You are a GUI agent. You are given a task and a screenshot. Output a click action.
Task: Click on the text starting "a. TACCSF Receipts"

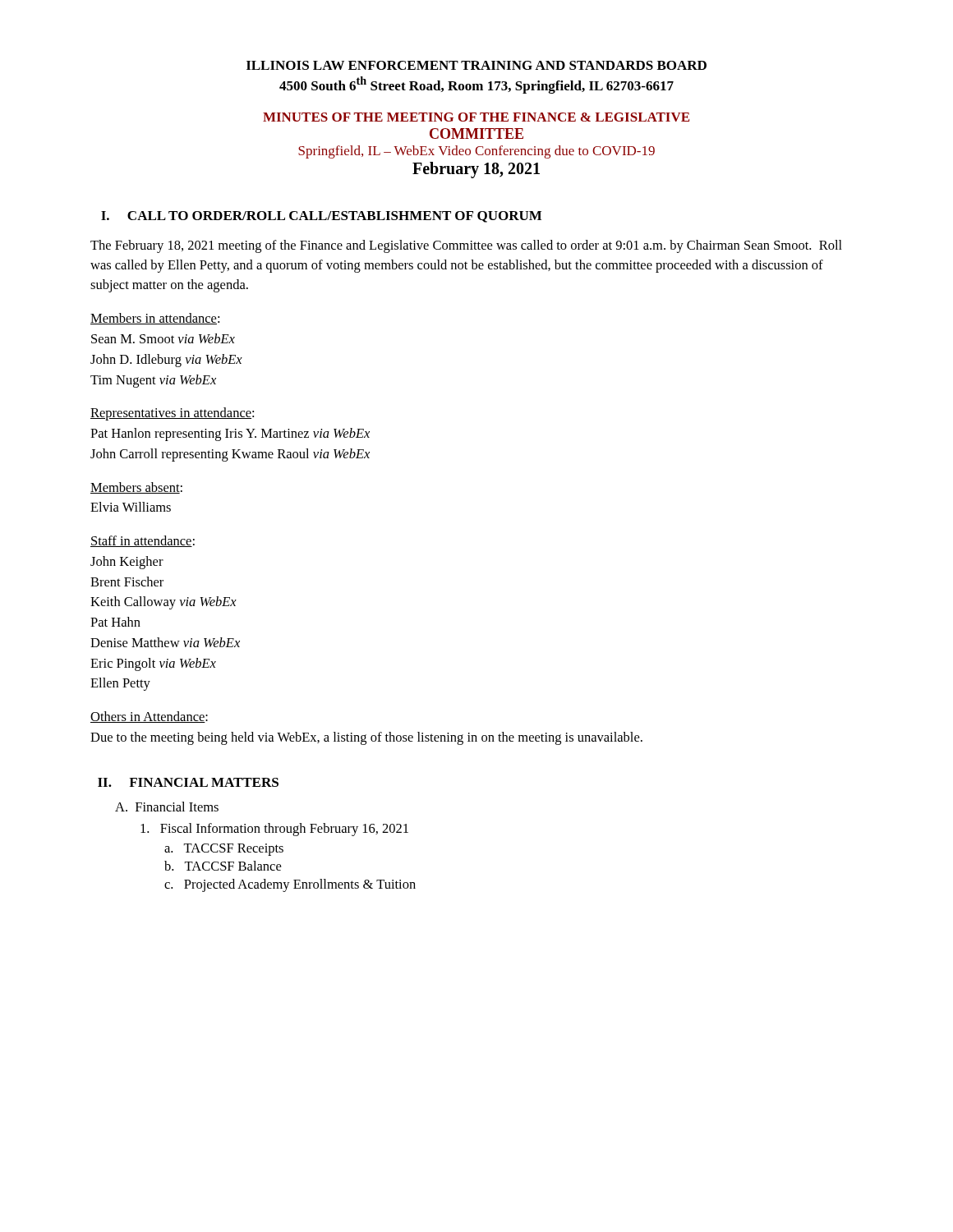pyautogui.click(x=224, y=848)
